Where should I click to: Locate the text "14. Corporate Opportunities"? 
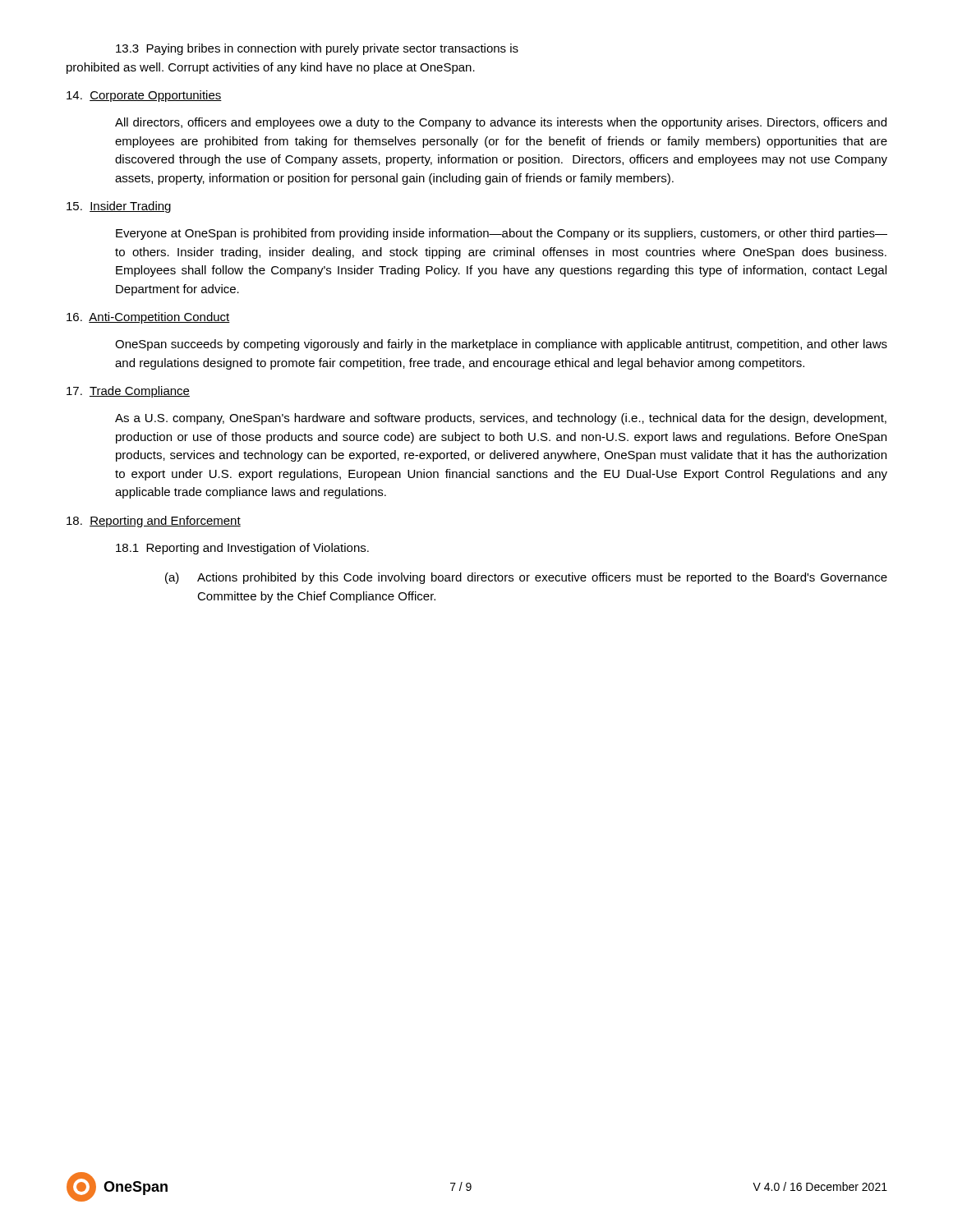click(x=143, y=95)
